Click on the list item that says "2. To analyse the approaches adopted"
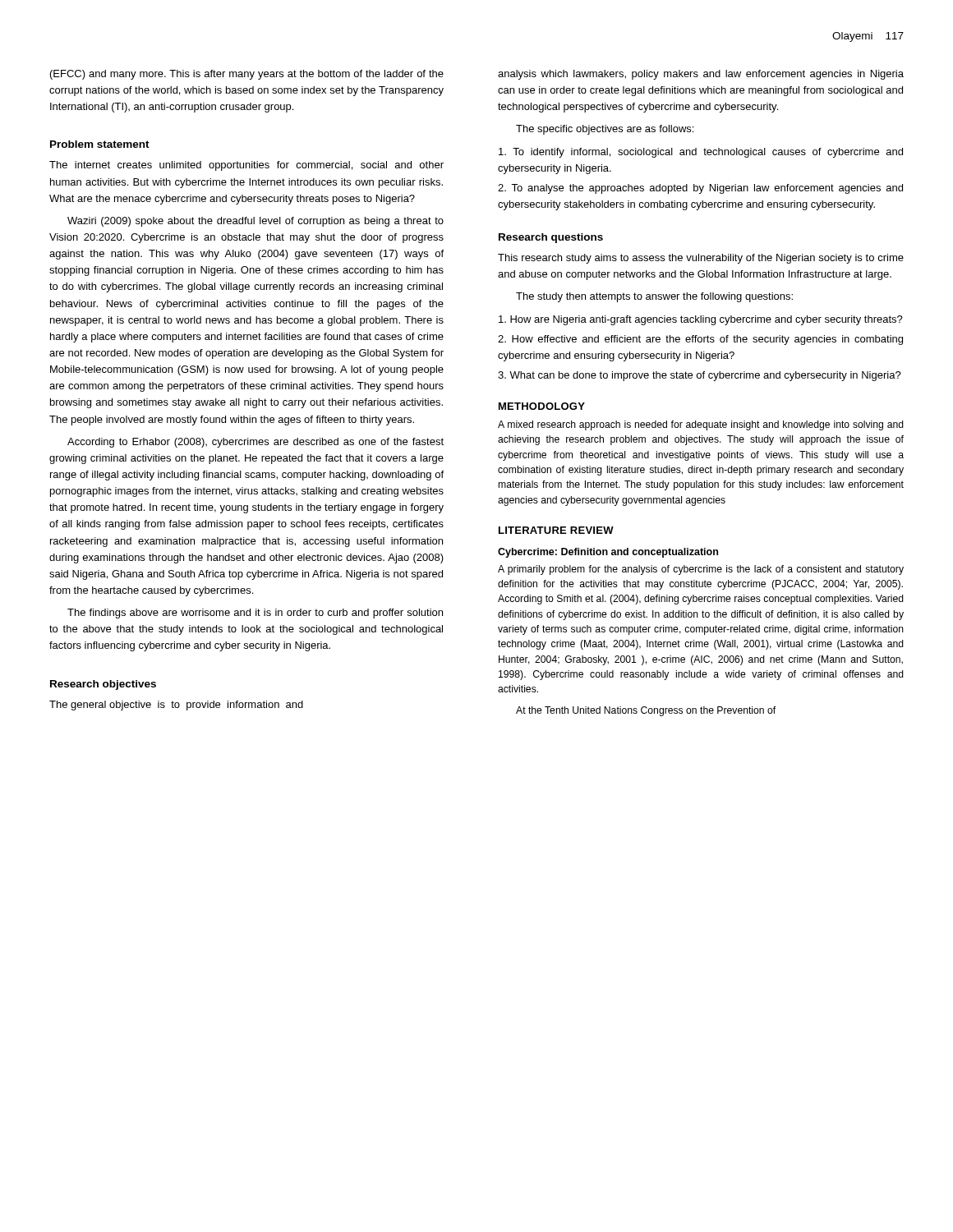This screenshot has width=953, height=1232. [x=701, y=196]
